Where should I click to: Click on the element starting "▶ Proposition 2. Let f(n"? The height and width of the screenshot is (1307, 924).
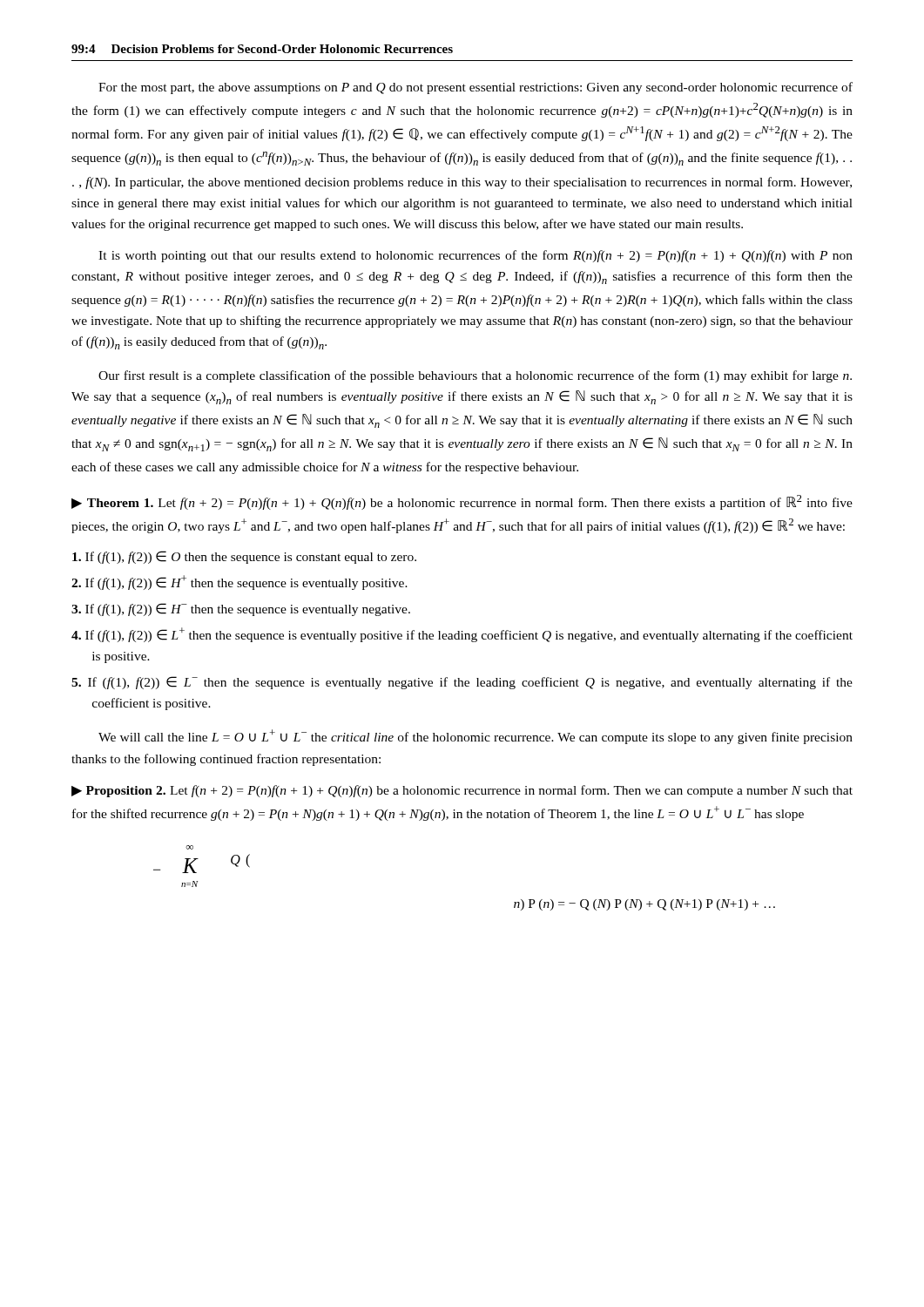click(x=462, y=802)
